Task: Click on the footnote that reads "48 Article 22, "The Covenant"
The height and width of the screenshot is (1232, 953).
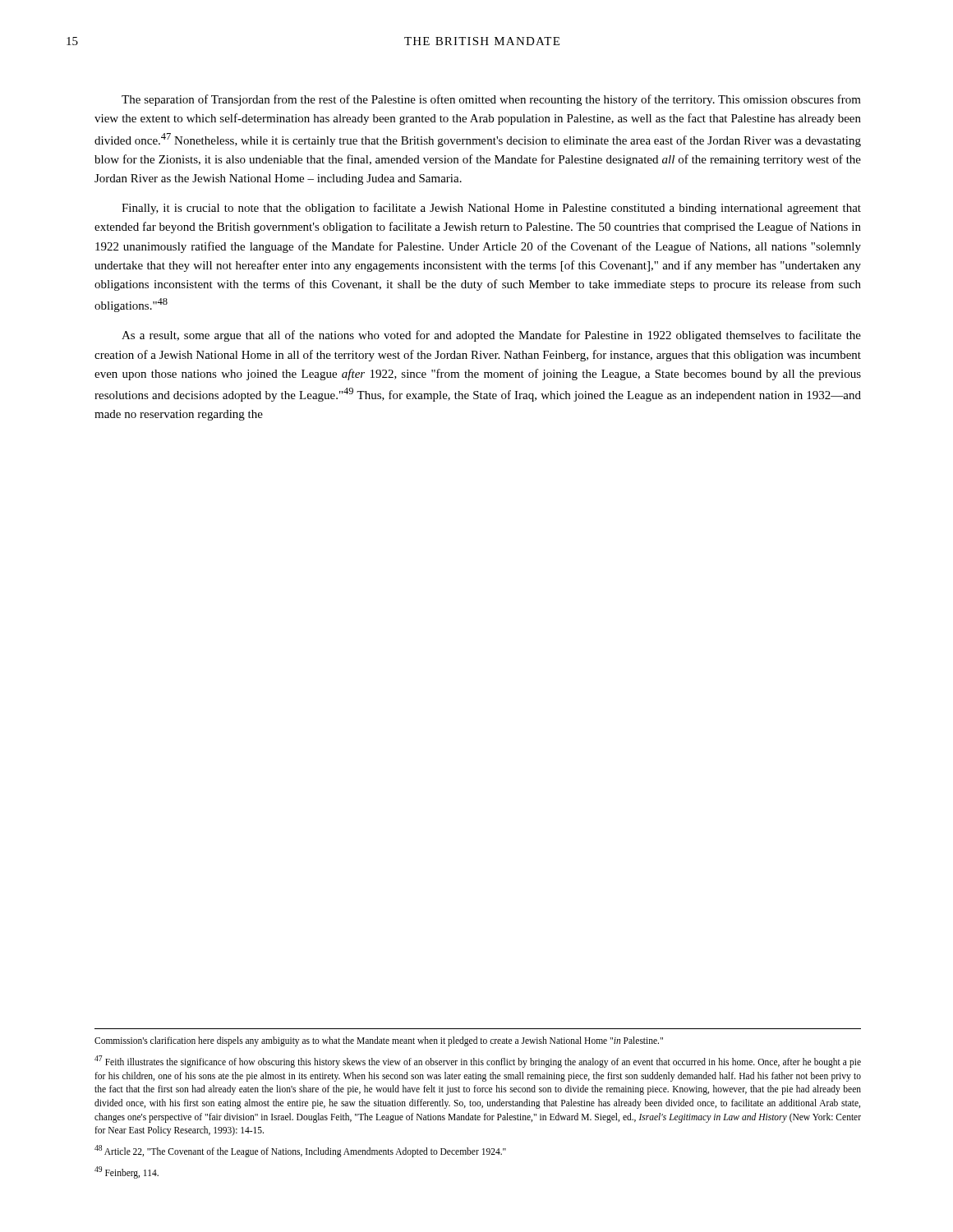Action: (x=300, y=1150)
